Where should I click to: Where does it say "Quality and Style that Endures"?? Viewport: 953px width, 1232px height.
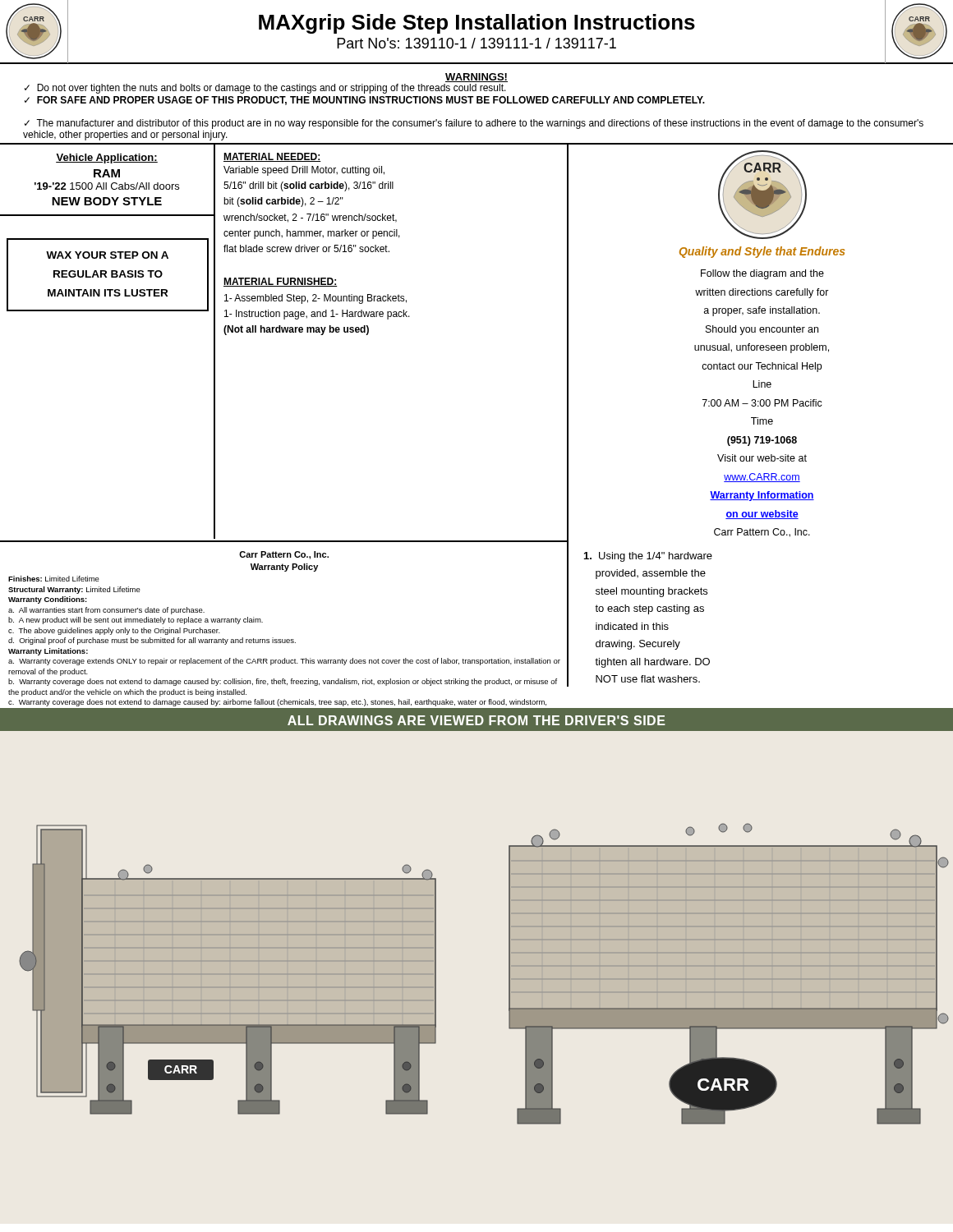point(762,251)
